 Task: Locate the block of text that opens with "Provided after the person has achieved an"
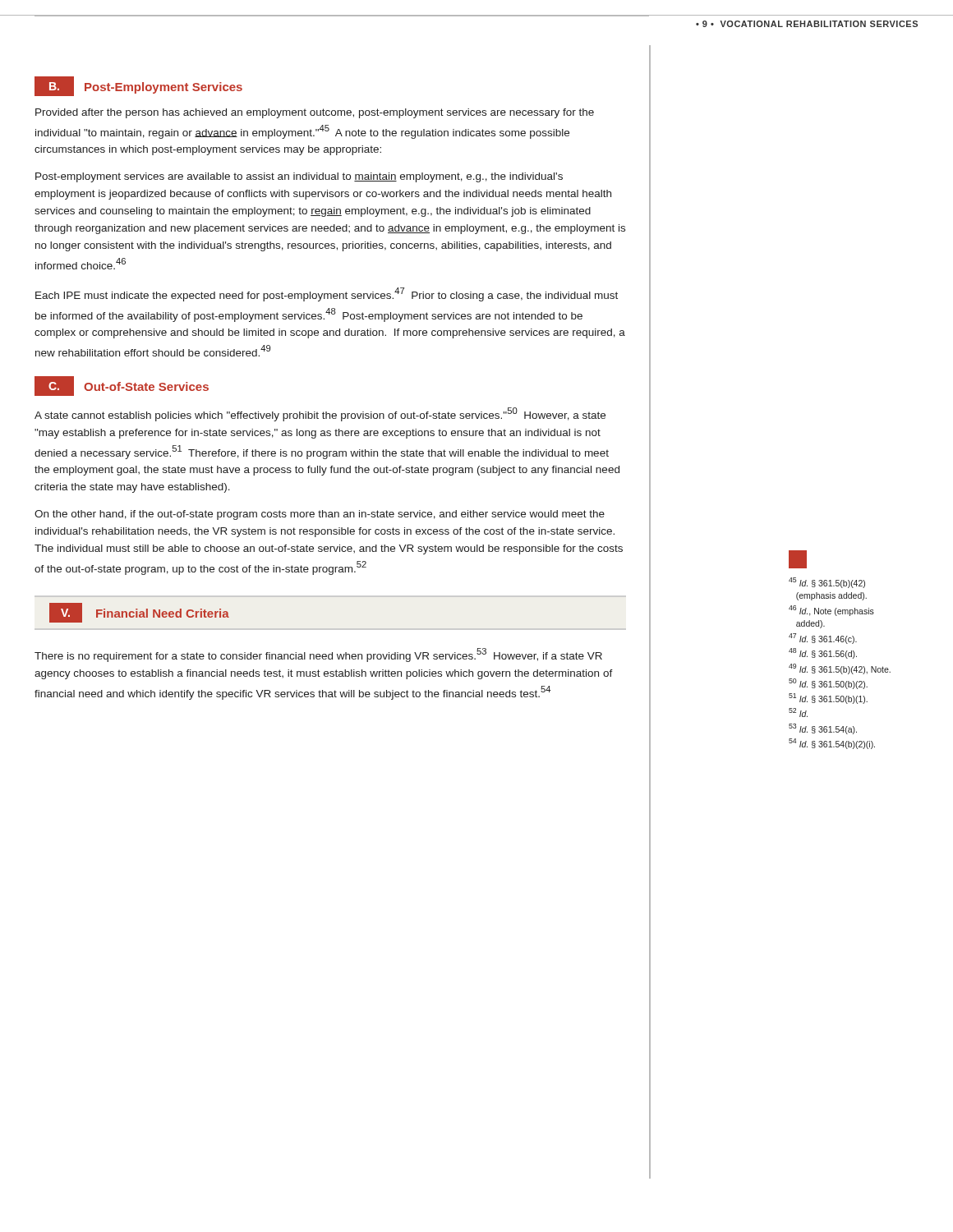point(314,131)
